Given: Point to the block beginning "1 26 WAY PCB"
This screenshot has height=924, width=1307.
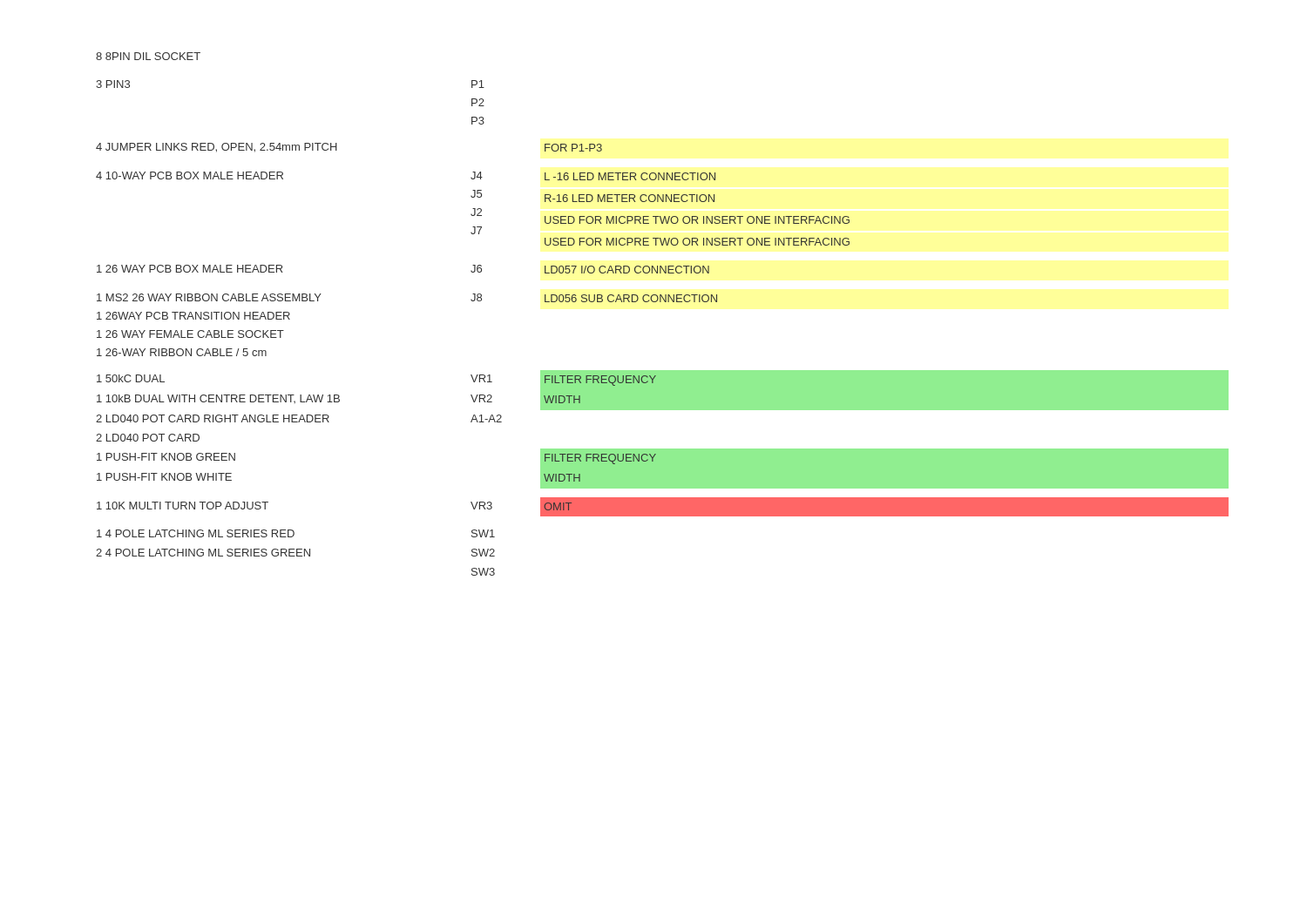Looking at the screenshot, I should tap(662, 271).
